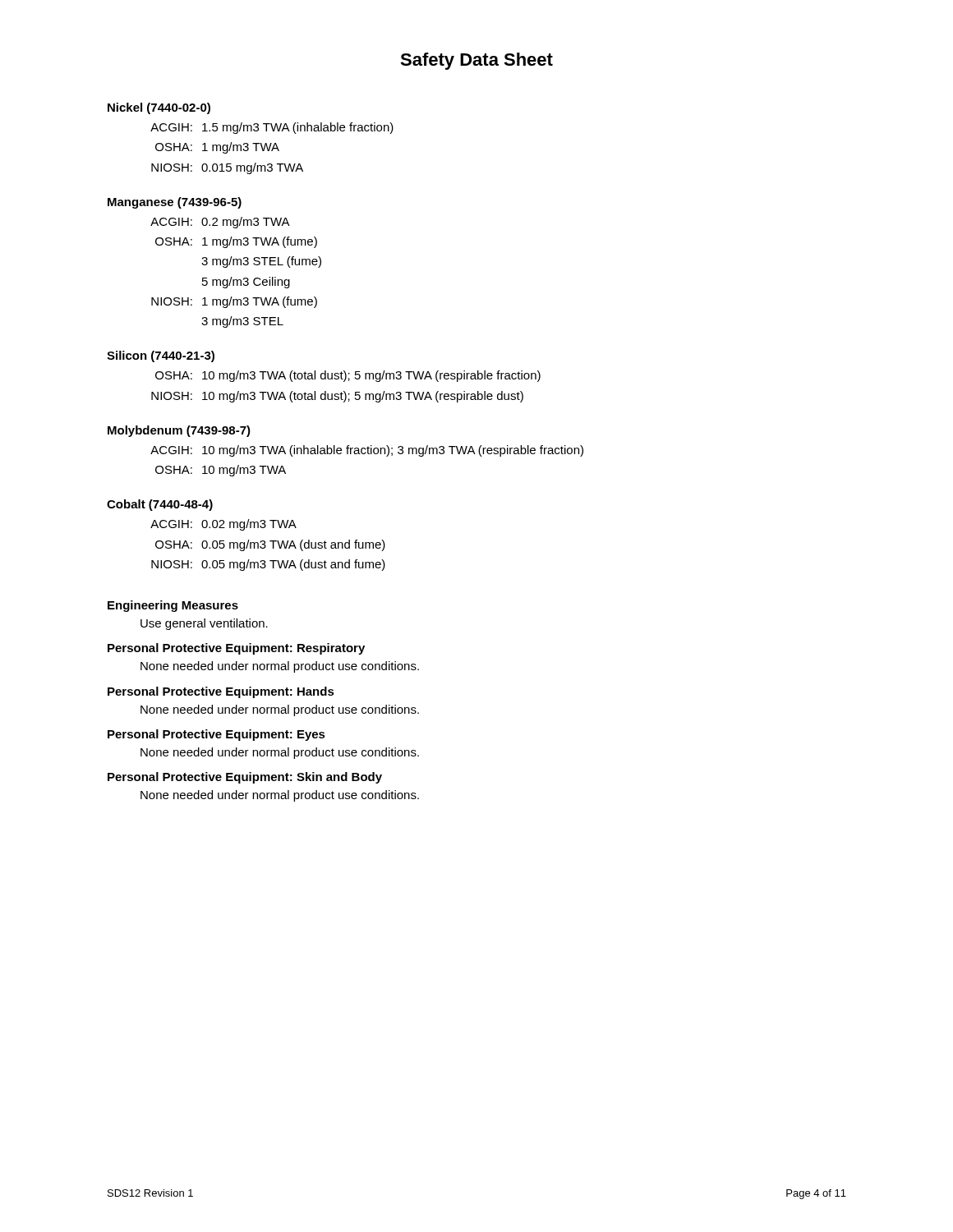Screen dimensions: 1232x953
Task: Select the section header that reads "Molybdenum (7439-98-7)"
Action: coord(179,430)
